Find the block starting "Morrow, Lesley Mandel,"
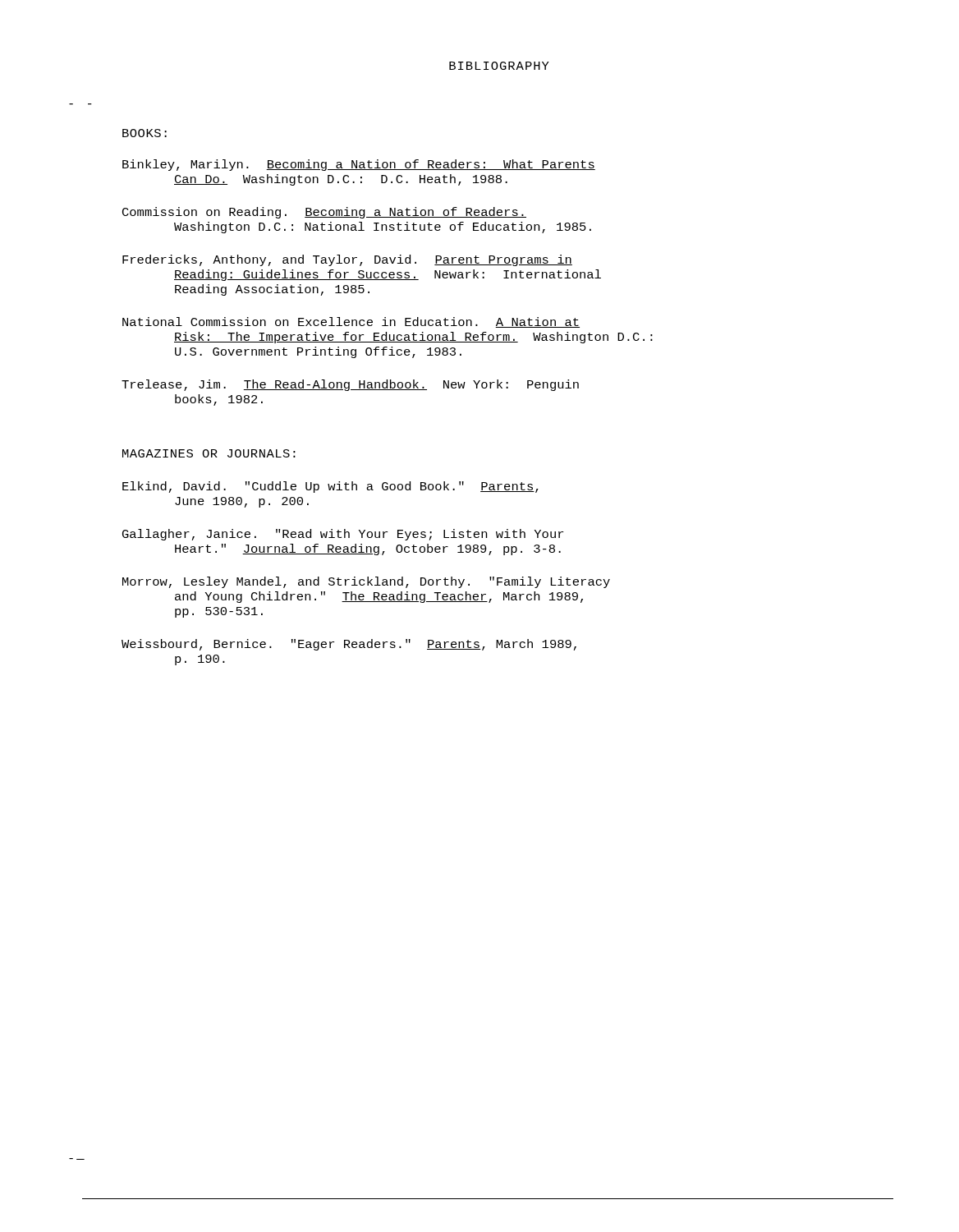 pyautogui.click(x=499, y=597)
